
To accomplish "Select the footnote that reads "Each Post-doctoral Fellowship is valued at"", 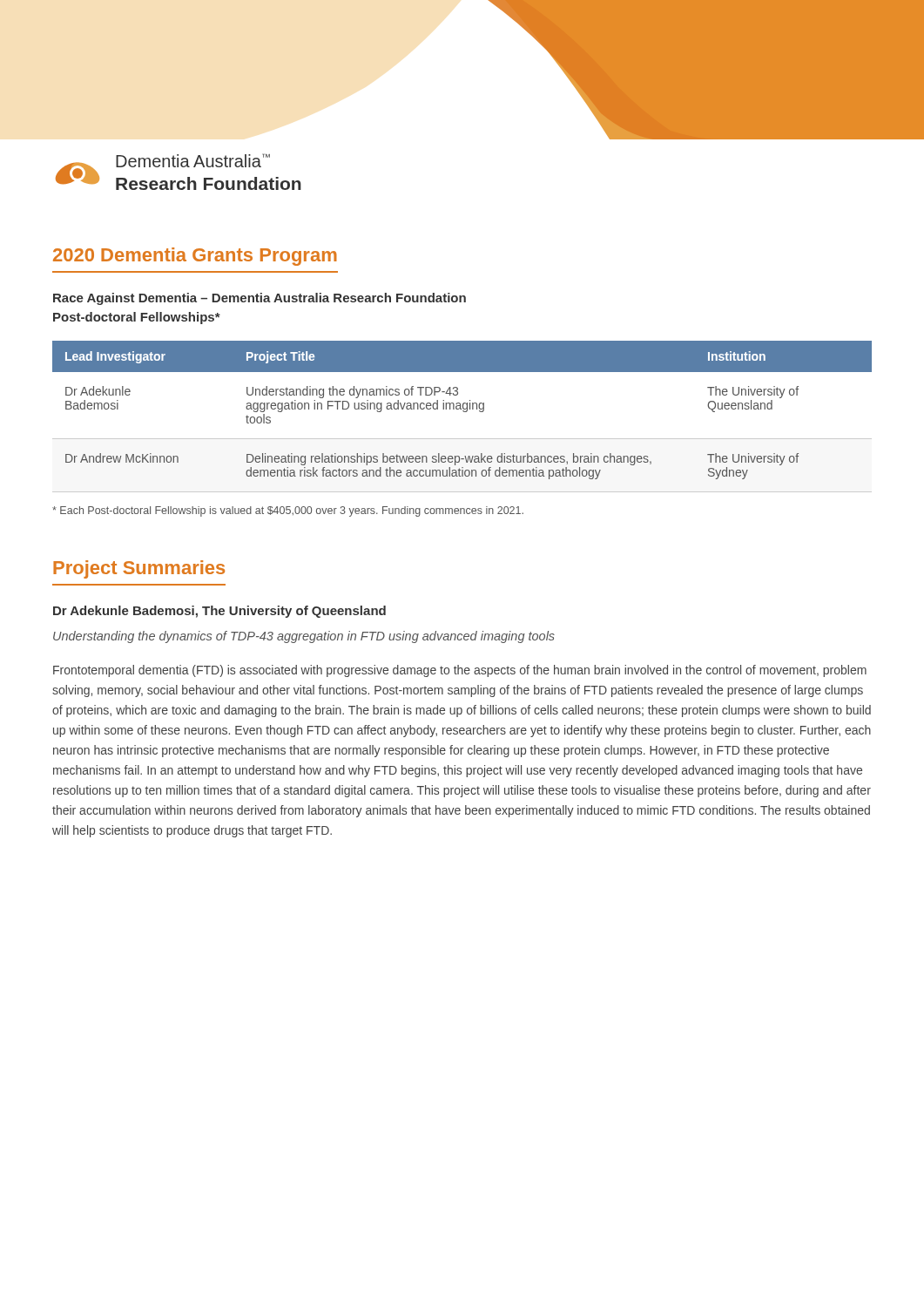I will coord(288,510).
